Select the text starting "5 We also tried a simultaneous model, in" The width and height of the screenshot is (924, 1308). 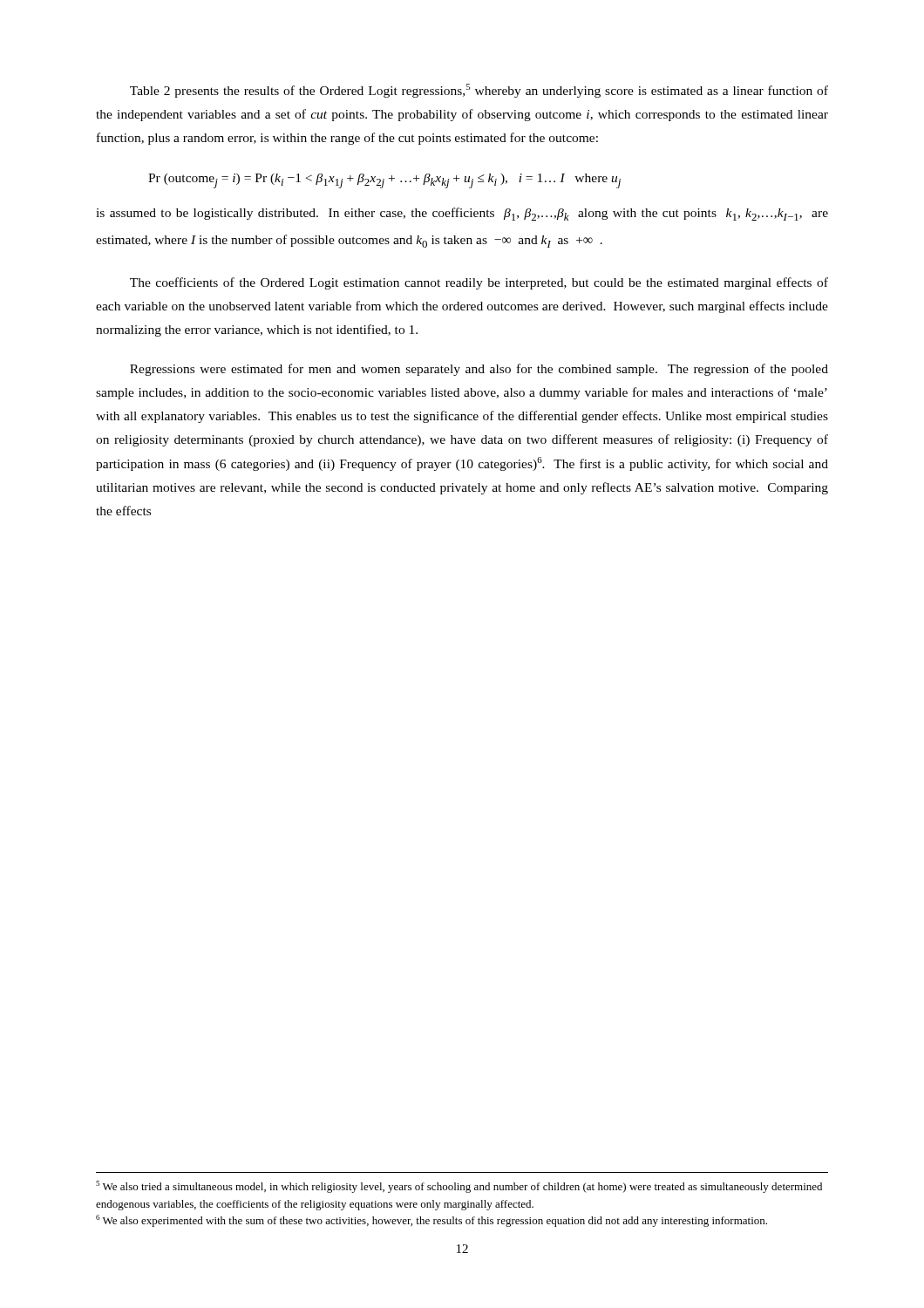pyautogui.click(x=459, y=1203)
